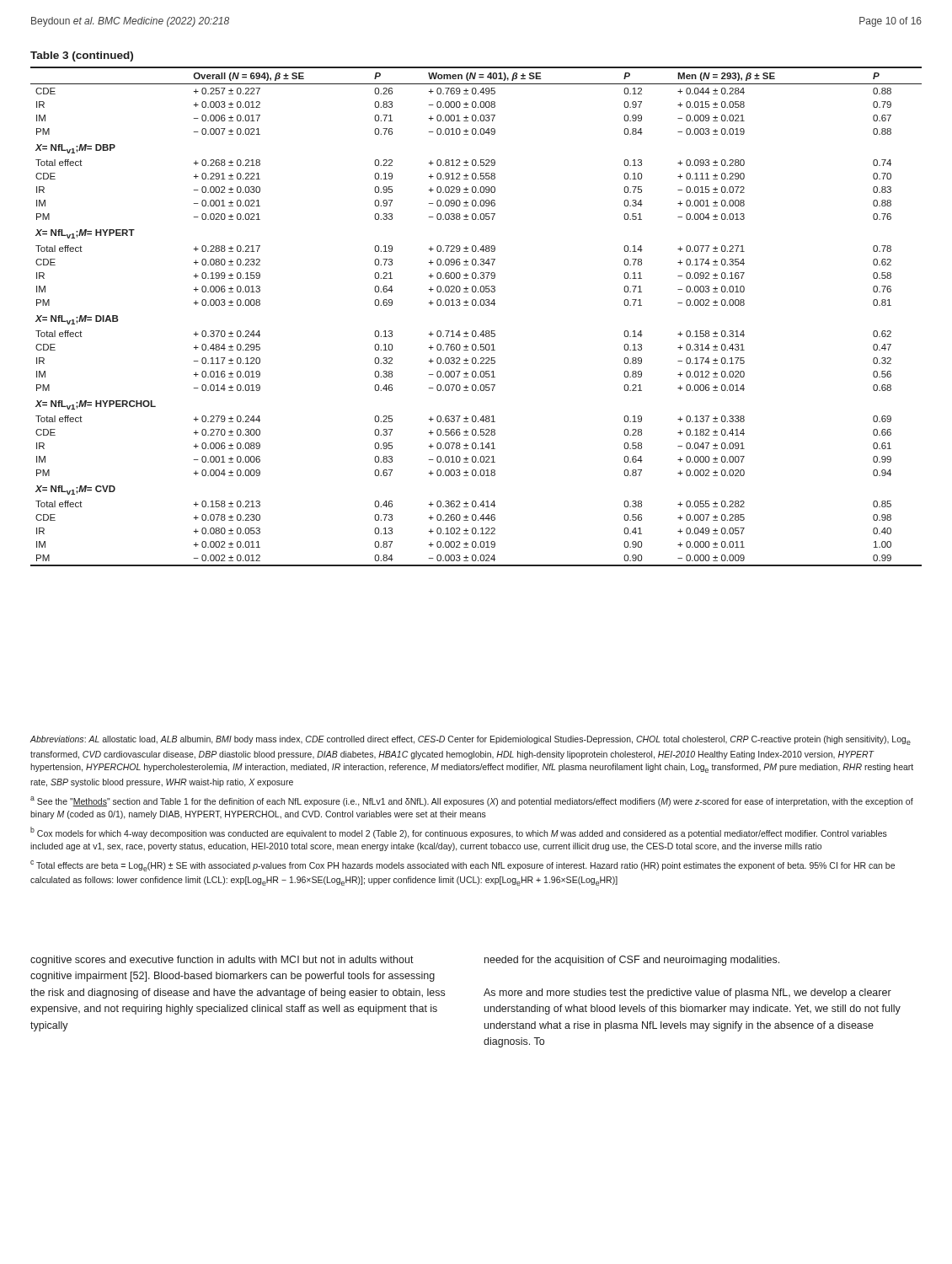Find "Table 3 (continued)" on this page
The image size is (952, 1264).
point(82,55)
